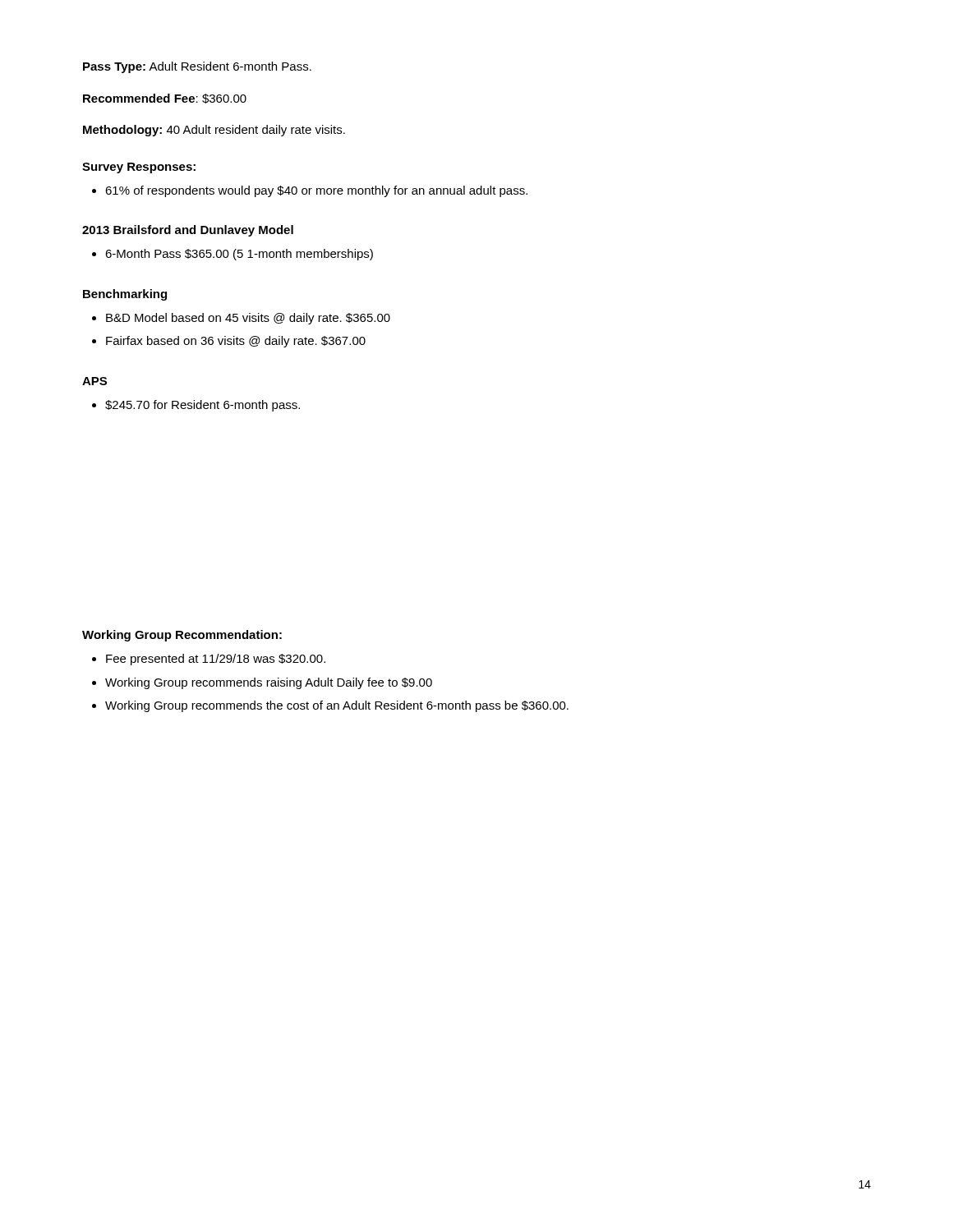Find the block on this page that starts "B&D Model based on 45 visits"
The width and height of the screenshot is (953, 1232).
(241, 319)
